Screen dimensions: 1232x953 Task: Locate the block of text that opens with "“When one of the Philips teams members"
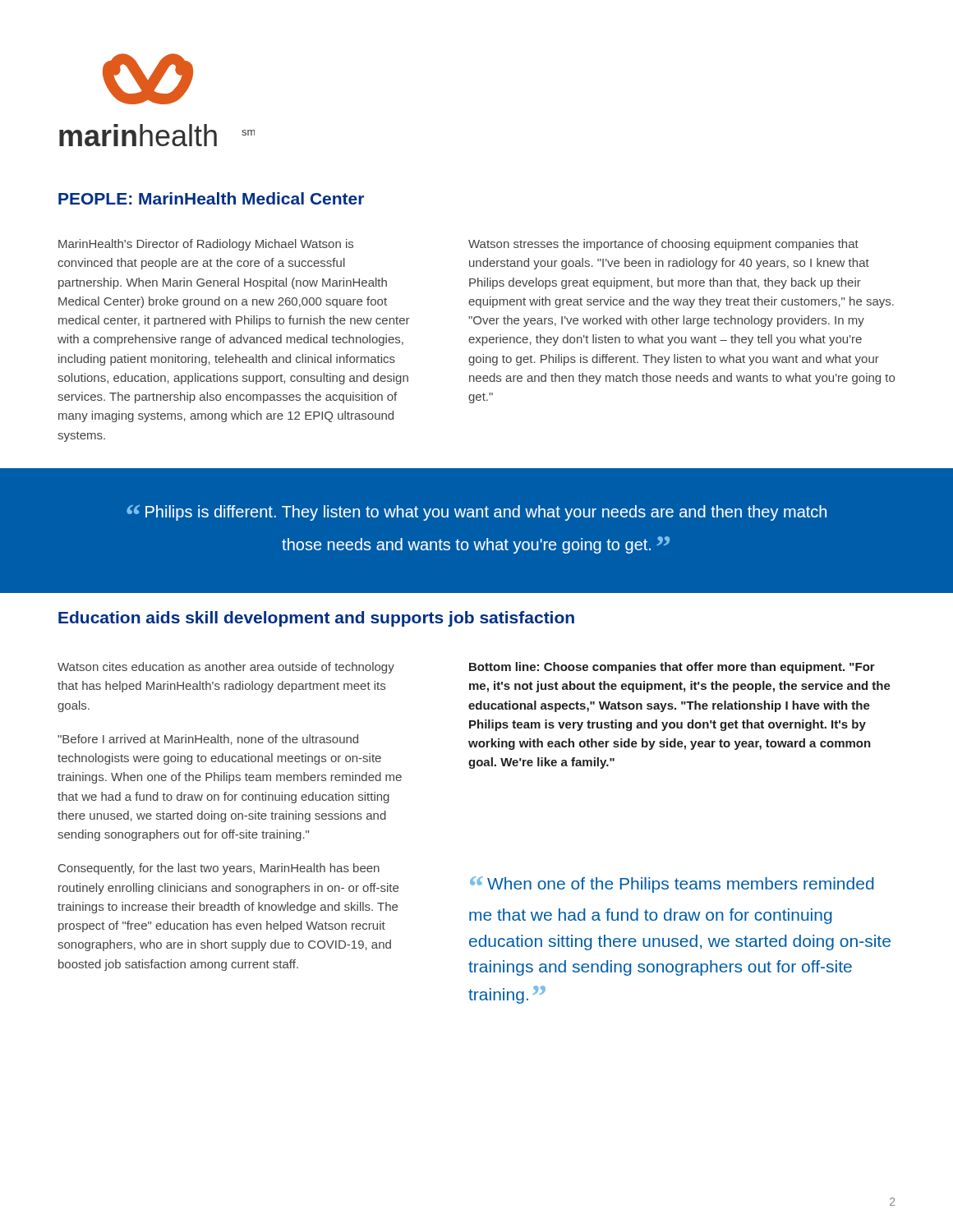coord(682,941)
